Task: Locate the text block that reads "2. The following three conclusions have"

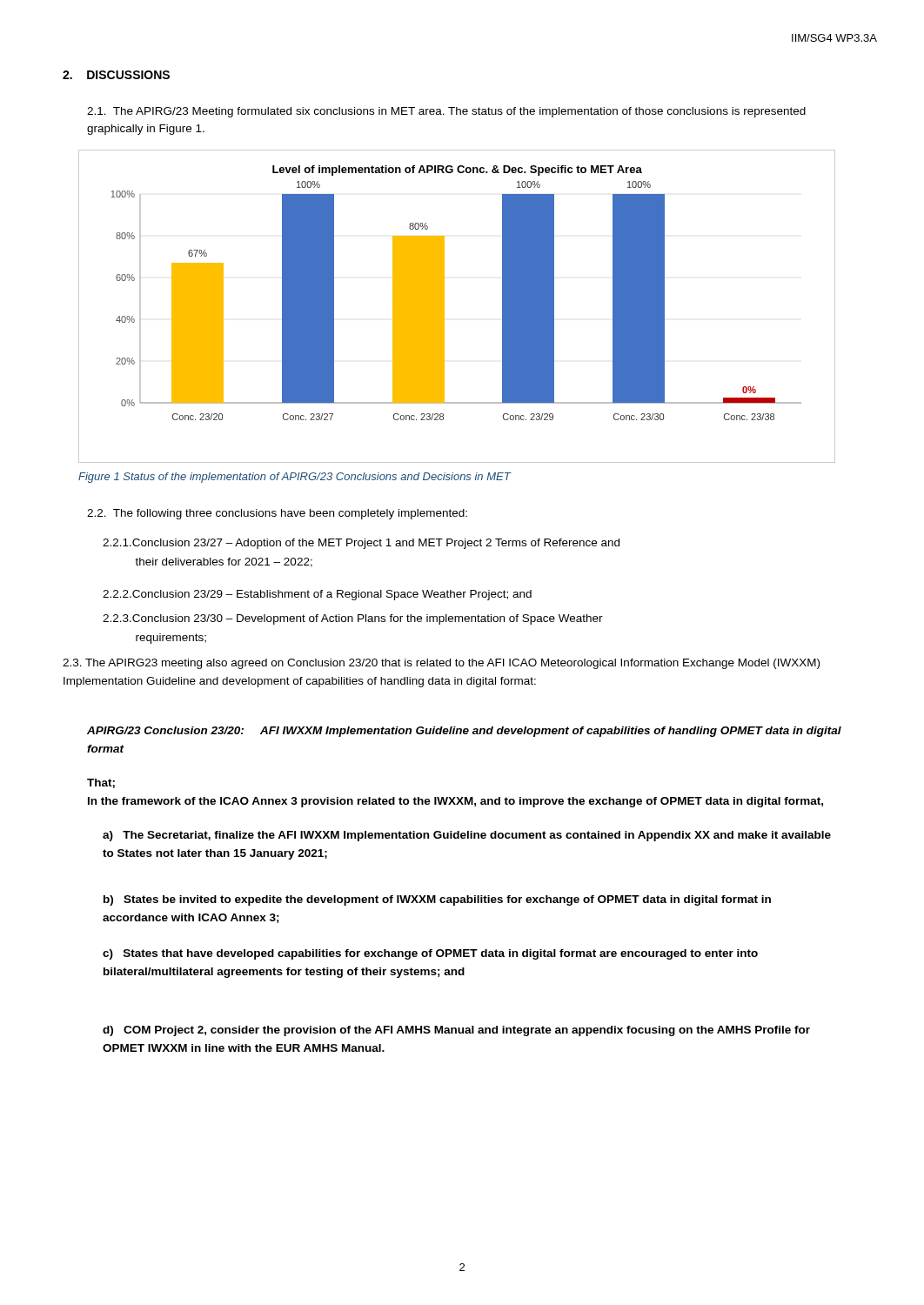Action: (278, 513)
